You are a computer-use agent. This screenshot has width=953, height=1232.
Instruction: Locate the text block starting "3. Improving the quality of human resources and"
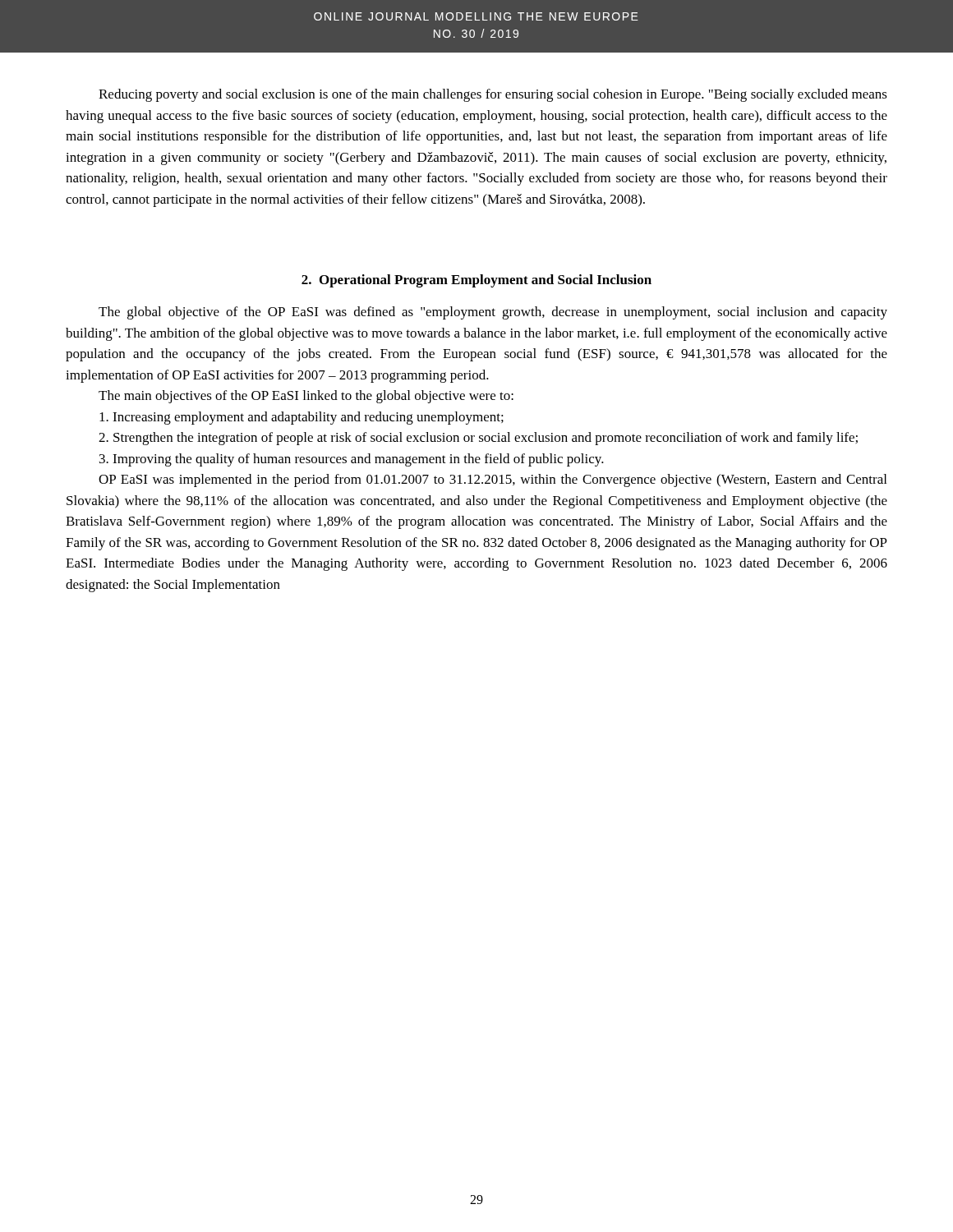[351, 458]
